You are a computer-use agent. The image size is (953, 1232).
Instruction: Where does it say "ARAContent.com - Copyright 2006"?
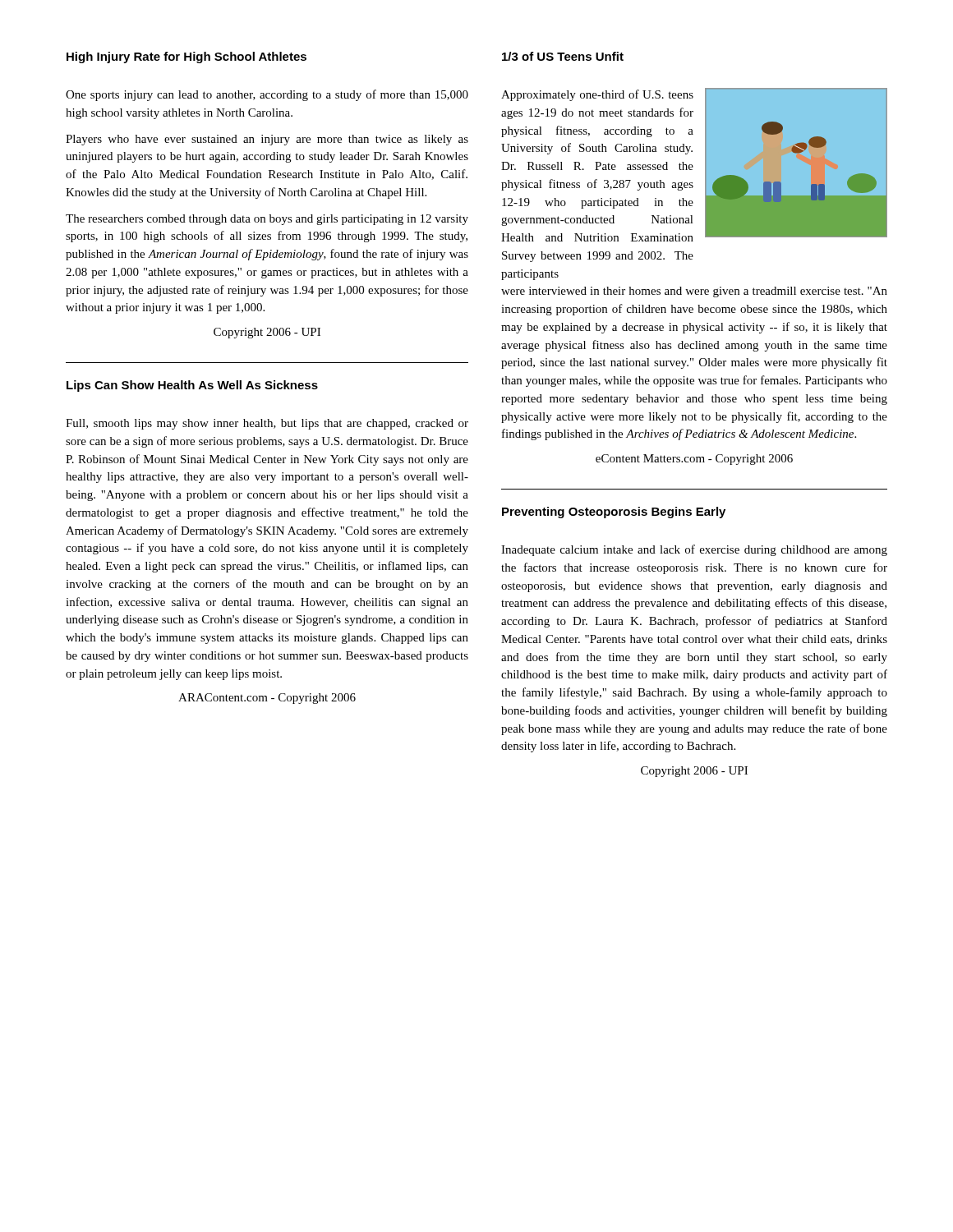pos(267,697)
